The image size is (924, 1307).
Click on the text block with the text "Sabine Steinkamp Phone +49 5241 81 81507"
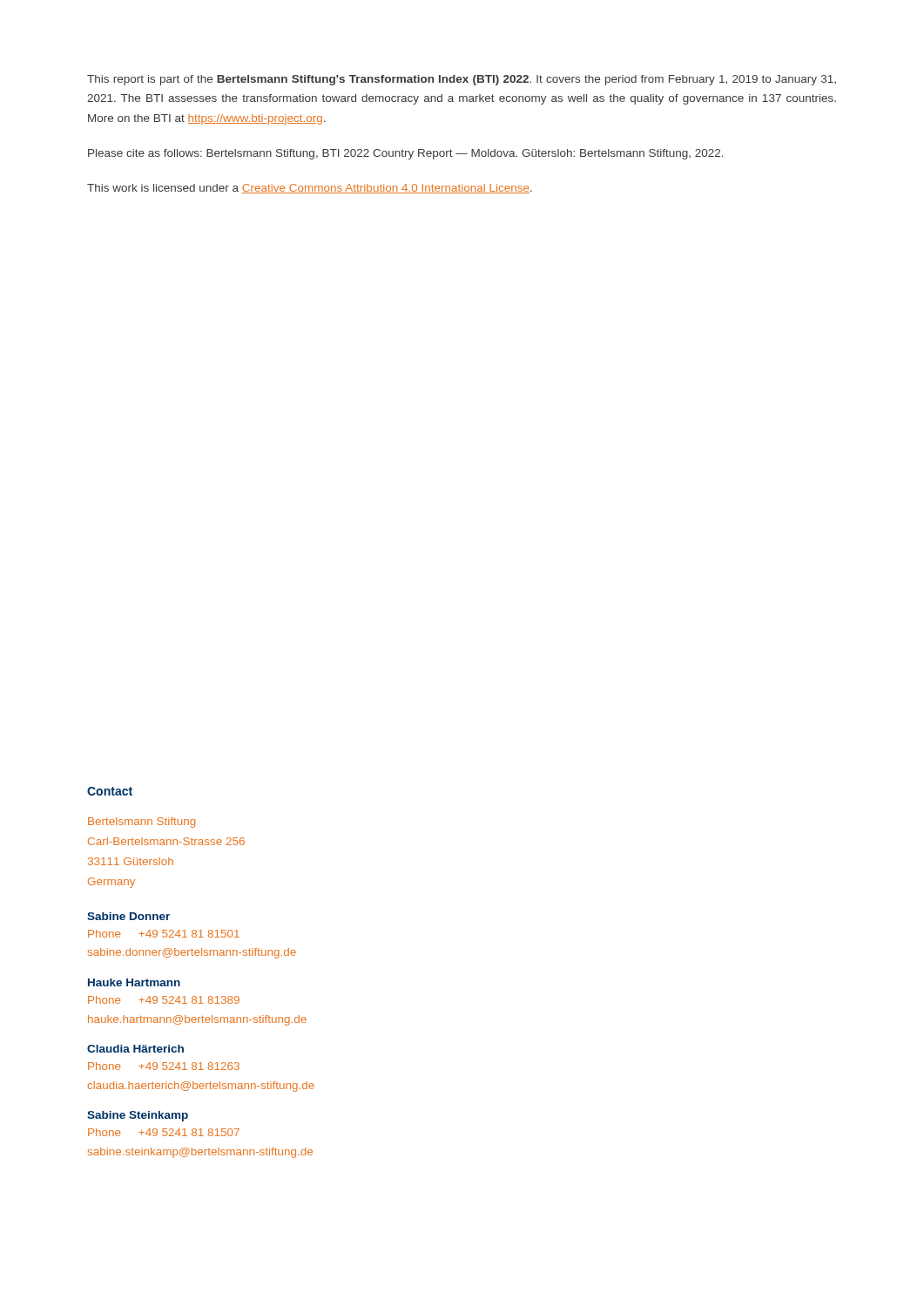point(138,1116)
